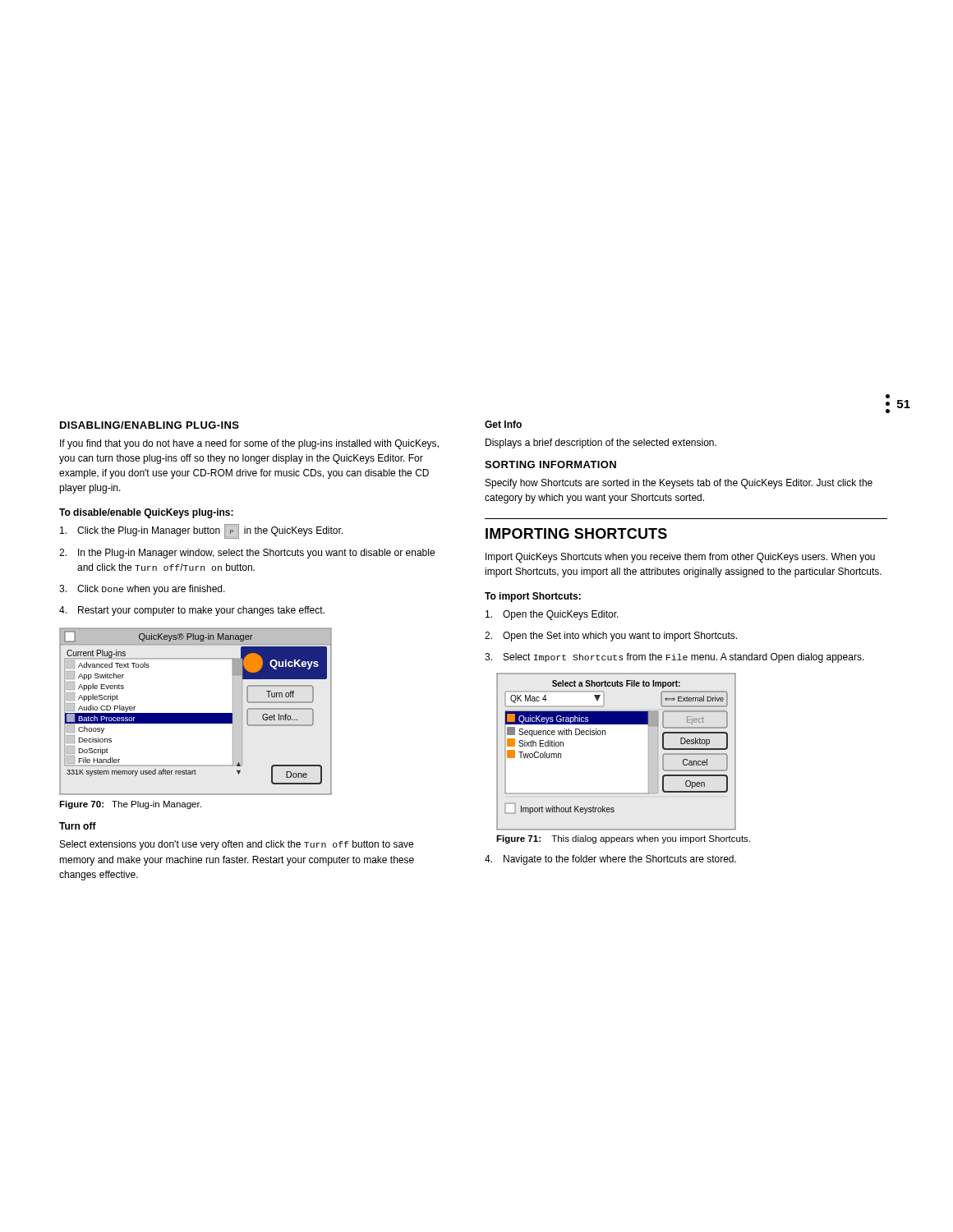Locate the list item with the text "3. Click Done when"
The image size is (953, 1232).
click(x=142, y=590)
